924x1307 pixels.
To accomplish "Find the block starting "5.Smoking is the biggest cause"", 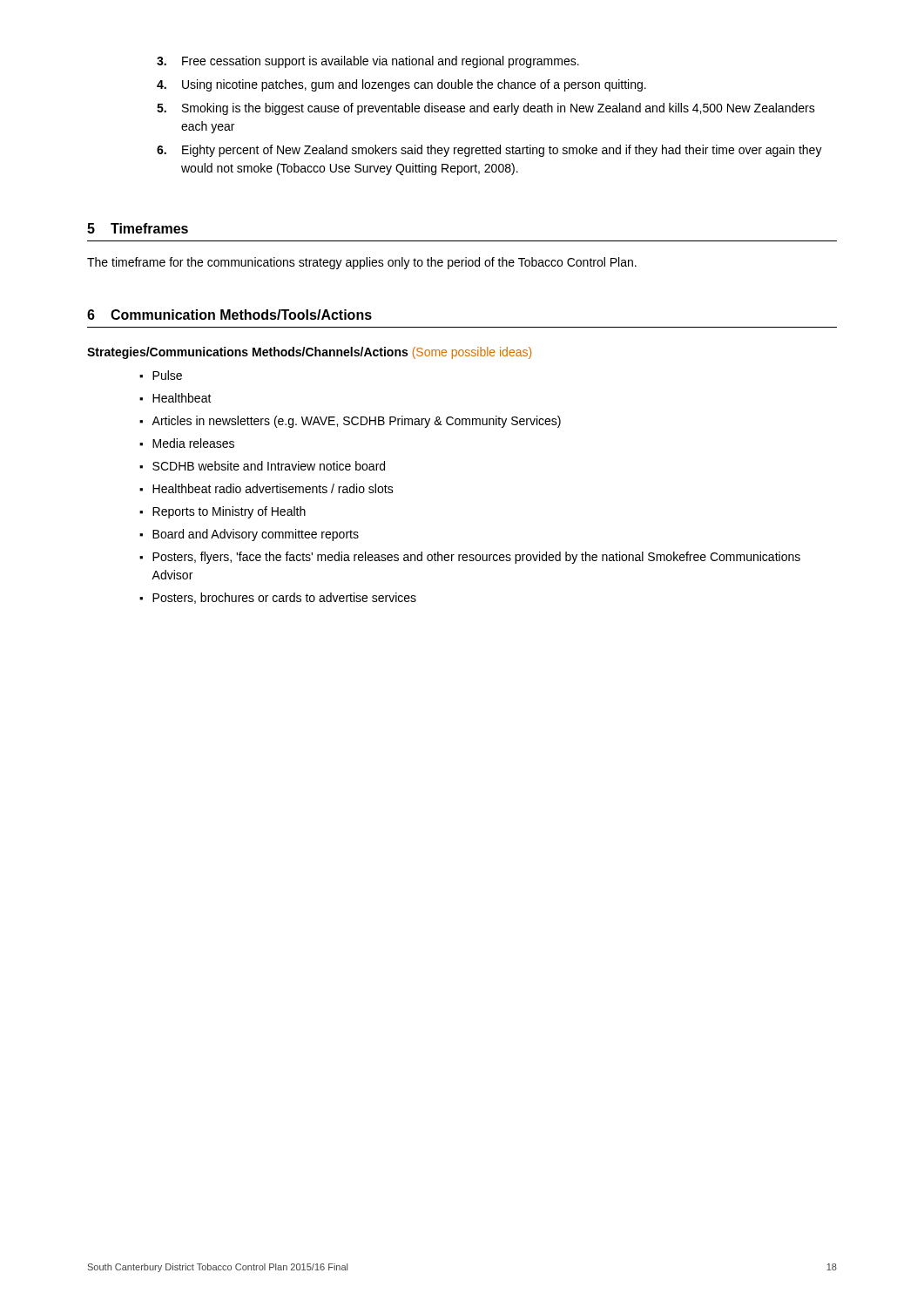I will tap(497, 118).
